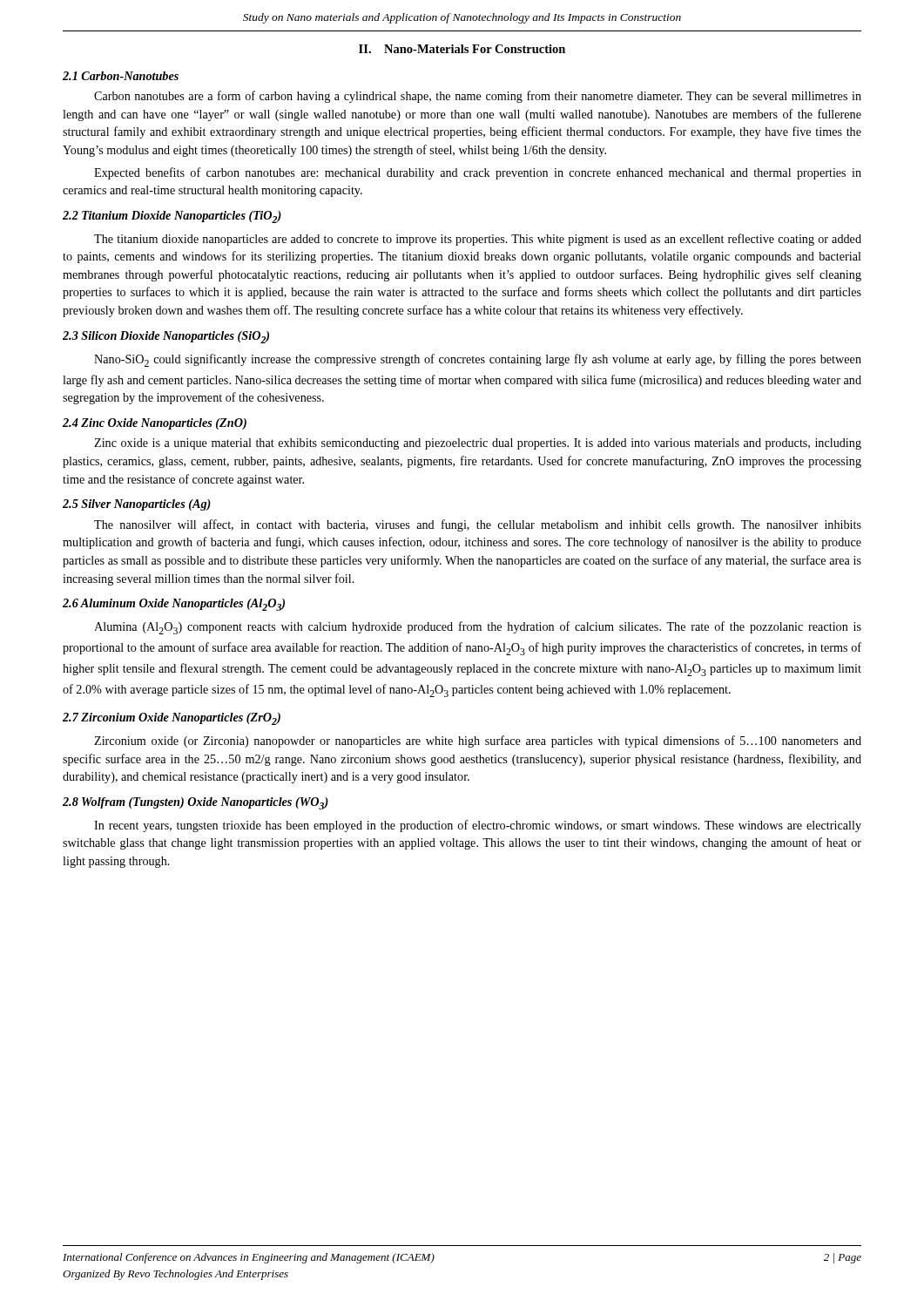This screenshot has width=924, height=1307.
Task: Click where it says "2.3 Silicon Dioxide Nanoparticles (SiO2)"
Action: coord(166,337)
